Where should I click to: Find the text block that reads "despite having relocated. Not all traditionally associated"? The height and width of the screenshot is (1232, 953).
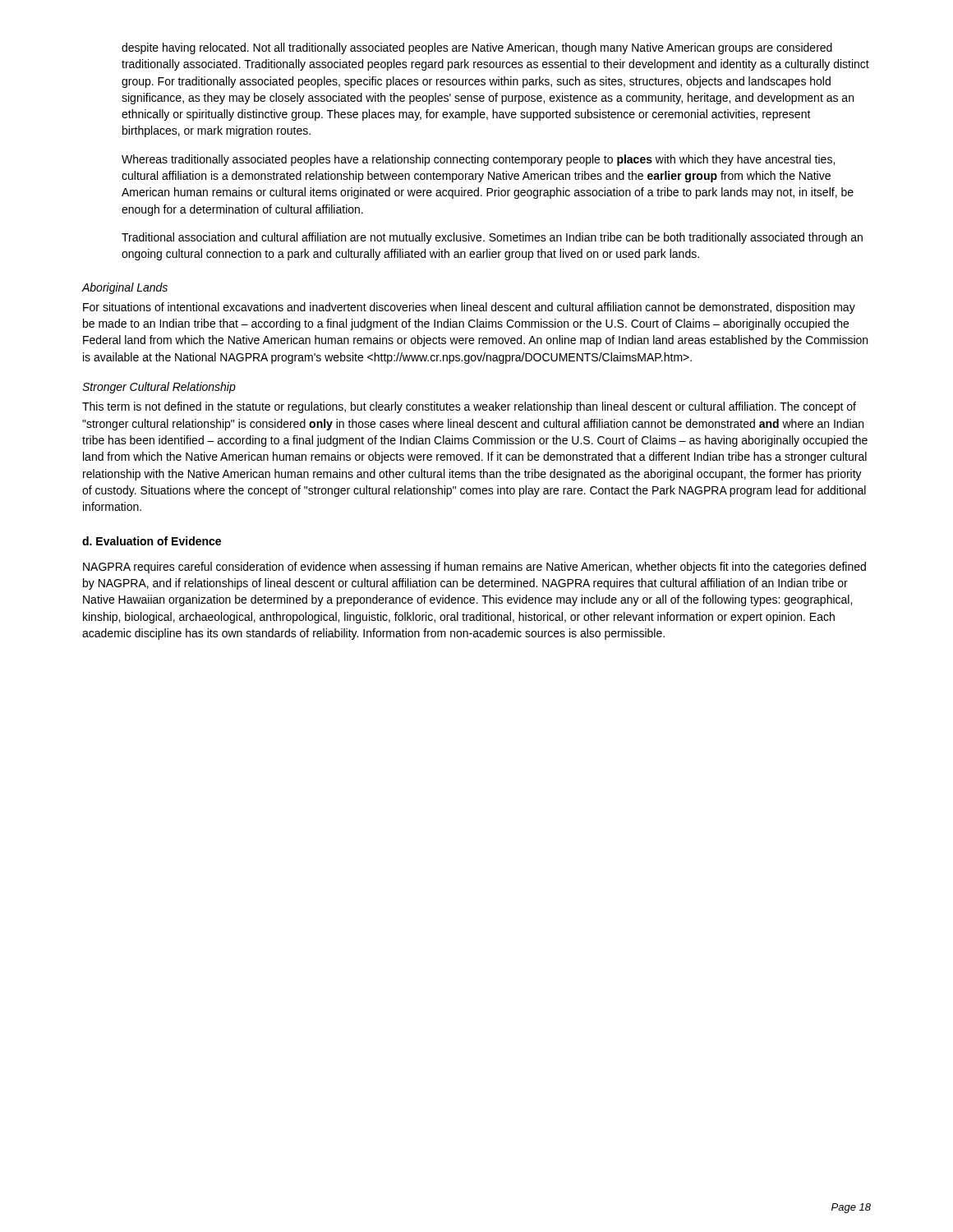pyautogui.click(x=495, y=89)
